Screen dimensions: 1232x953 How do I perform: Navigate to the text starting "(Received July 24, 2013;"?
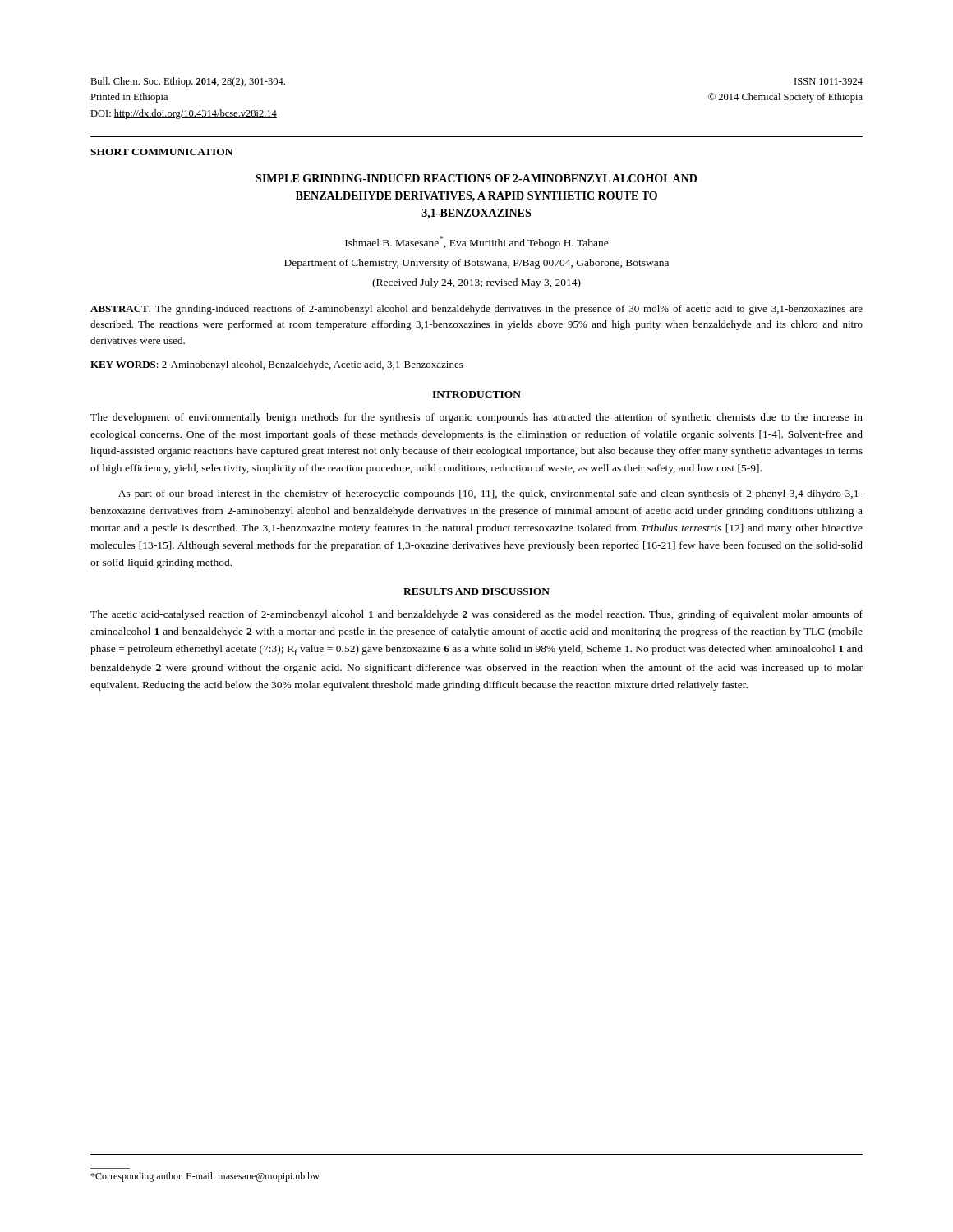point(476,282)
